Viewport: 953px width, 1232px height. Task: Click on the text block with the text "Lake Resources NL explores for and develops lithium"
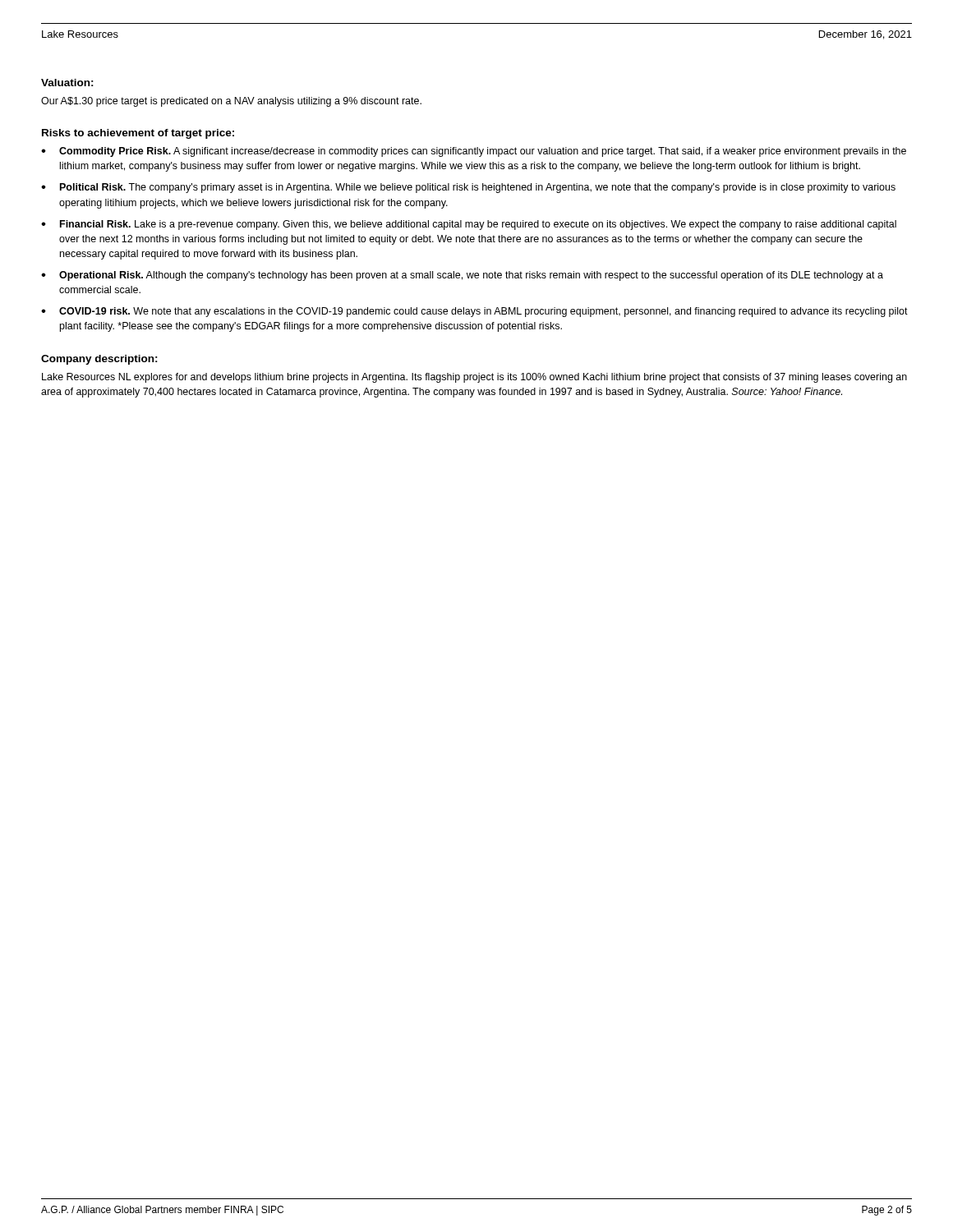(x=474, y=384)
